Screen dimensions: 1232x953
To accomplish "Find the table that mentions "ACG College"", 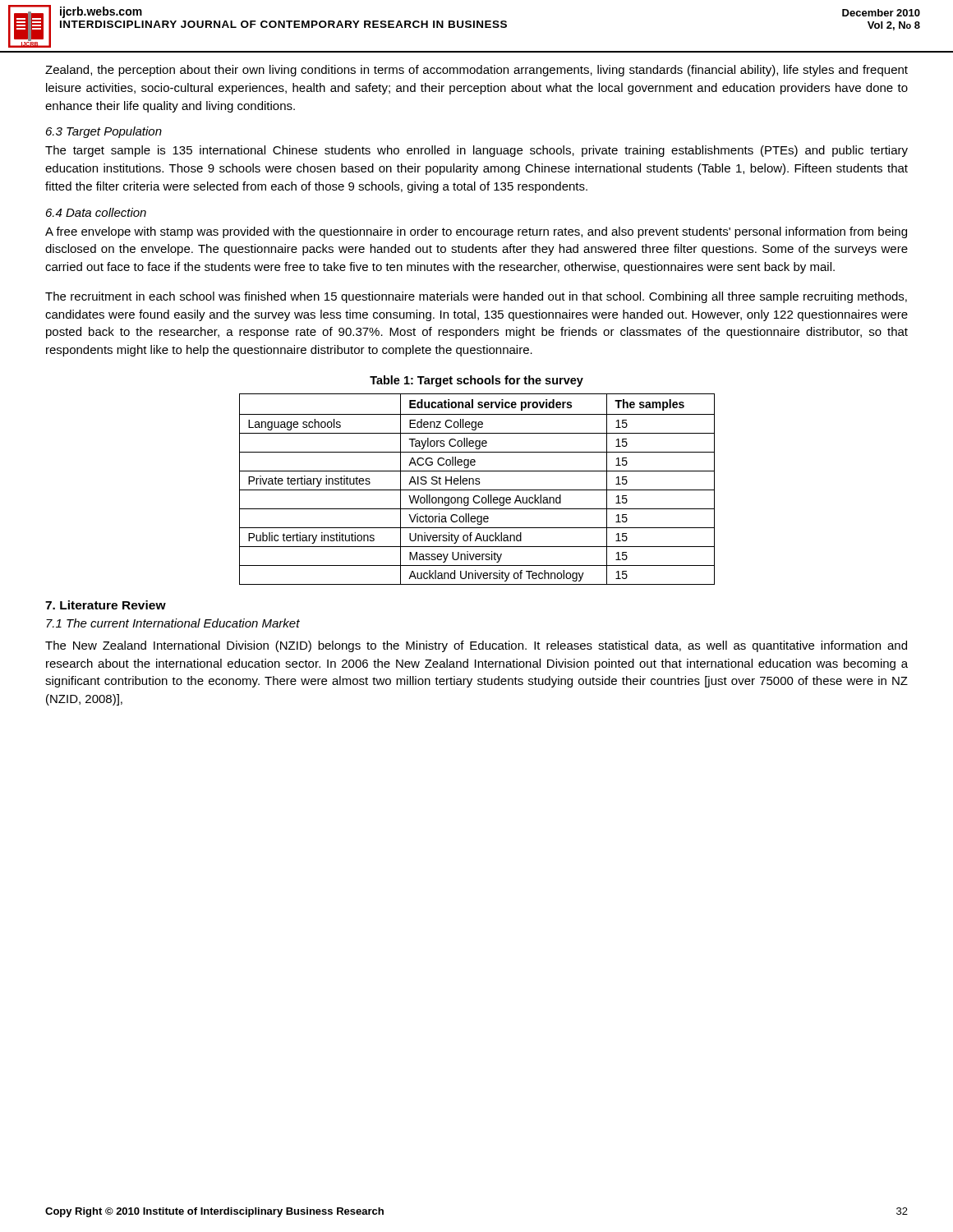I will tap(476, 489).
